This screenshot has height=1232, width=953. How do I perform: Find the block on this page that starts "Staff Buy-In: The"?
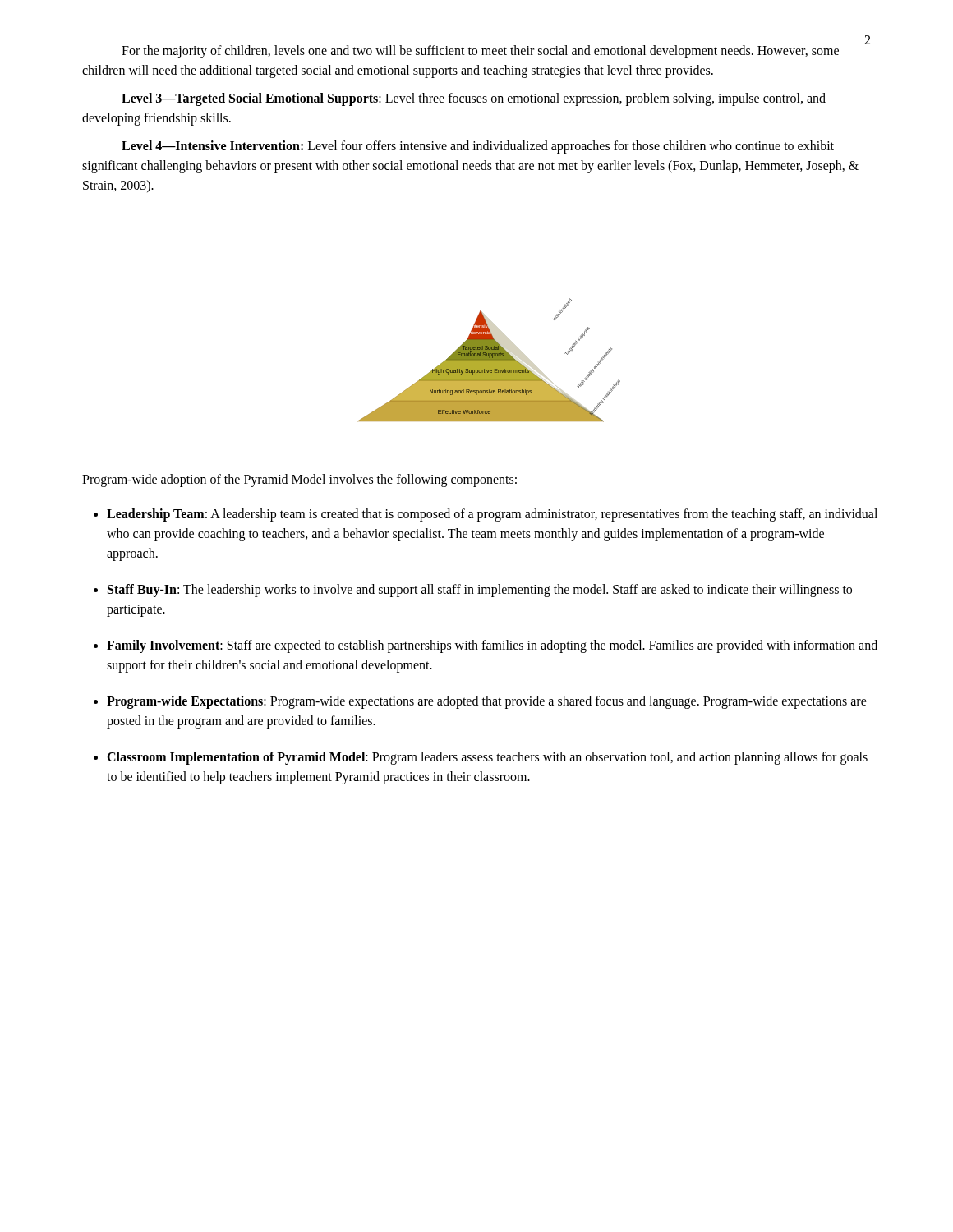(480, 599)
